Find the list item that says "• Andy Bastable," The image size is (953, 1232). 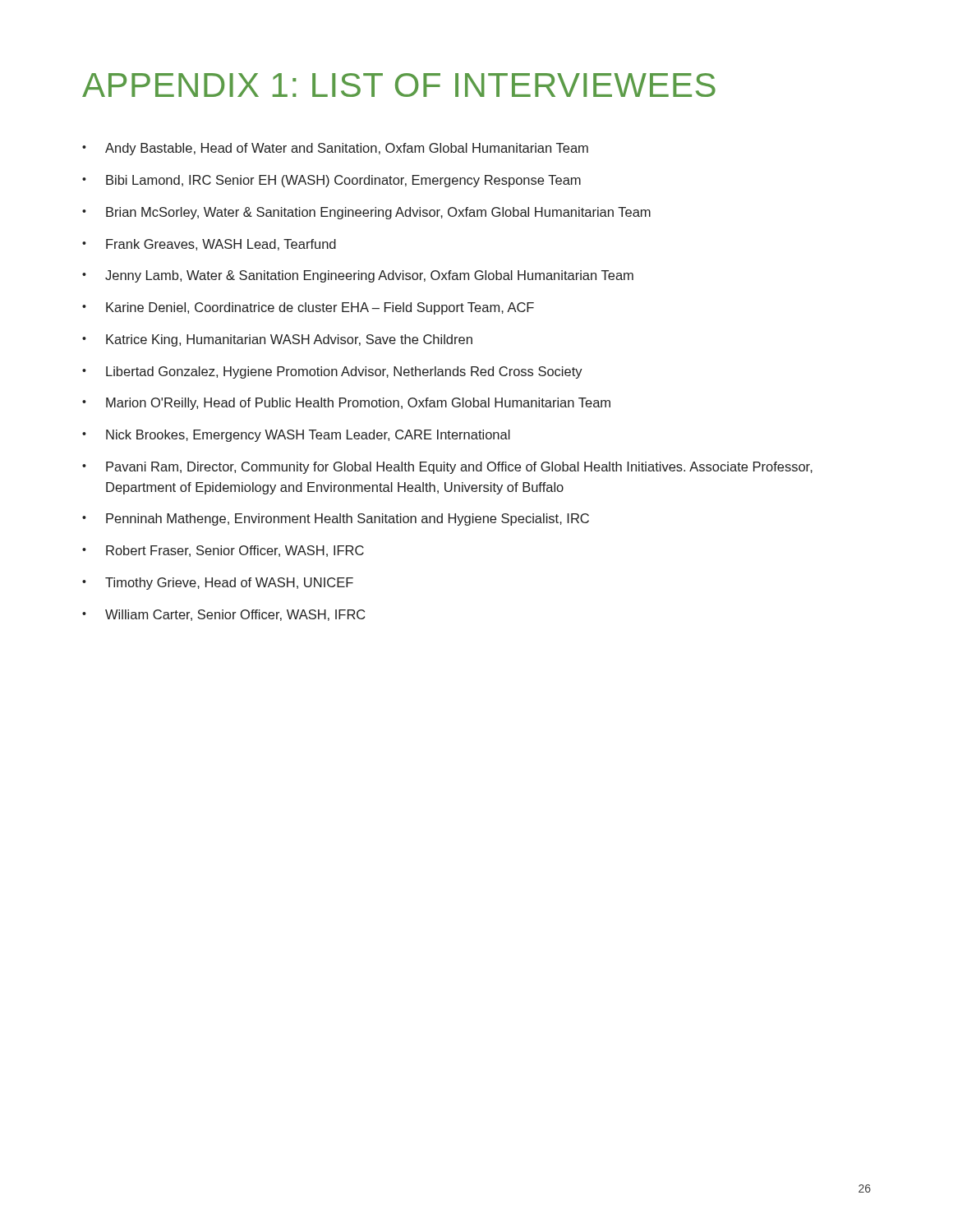click(x=476, y=148)
